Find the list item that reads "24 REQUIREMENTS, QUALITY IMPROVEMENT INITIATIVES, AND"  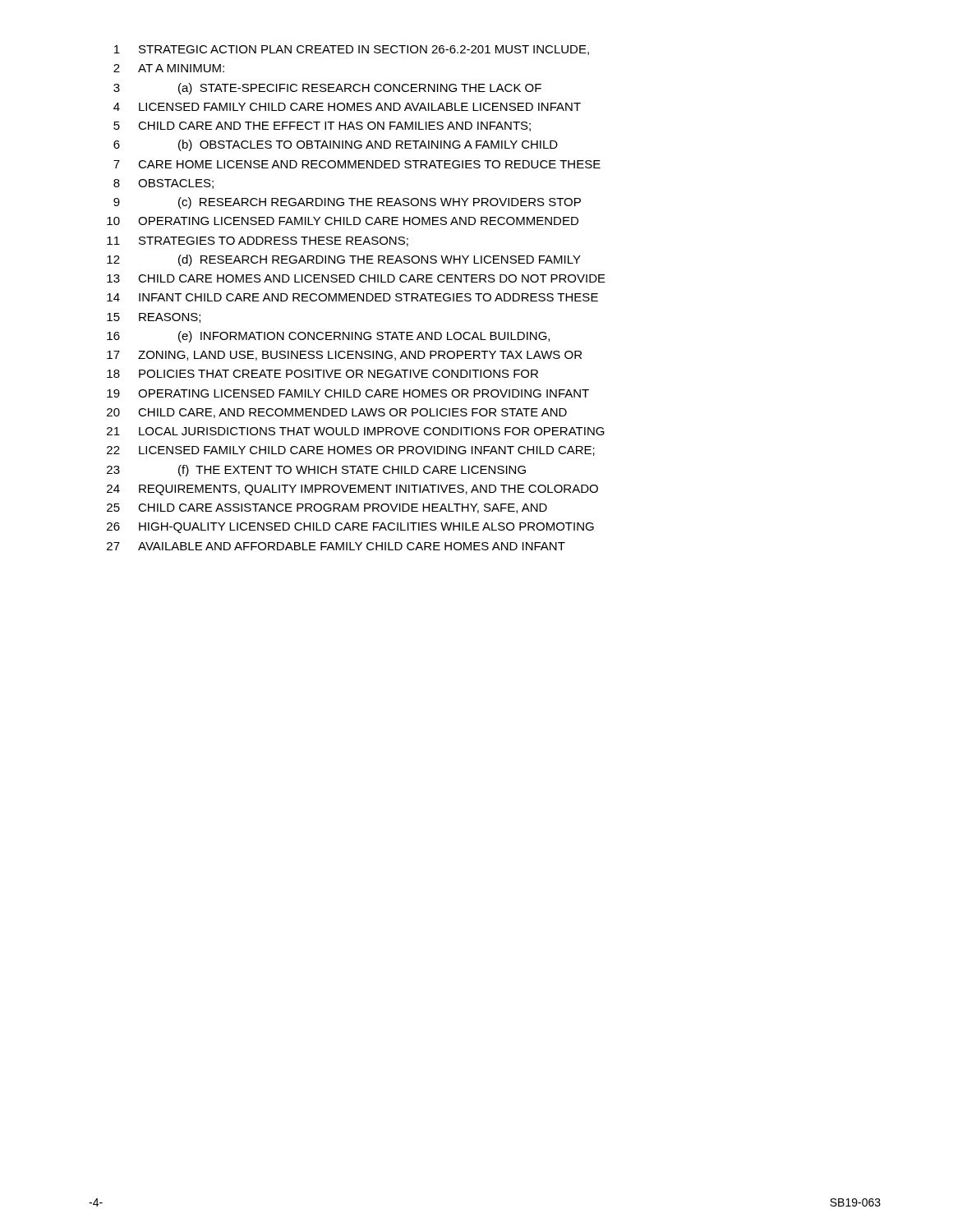485,488
